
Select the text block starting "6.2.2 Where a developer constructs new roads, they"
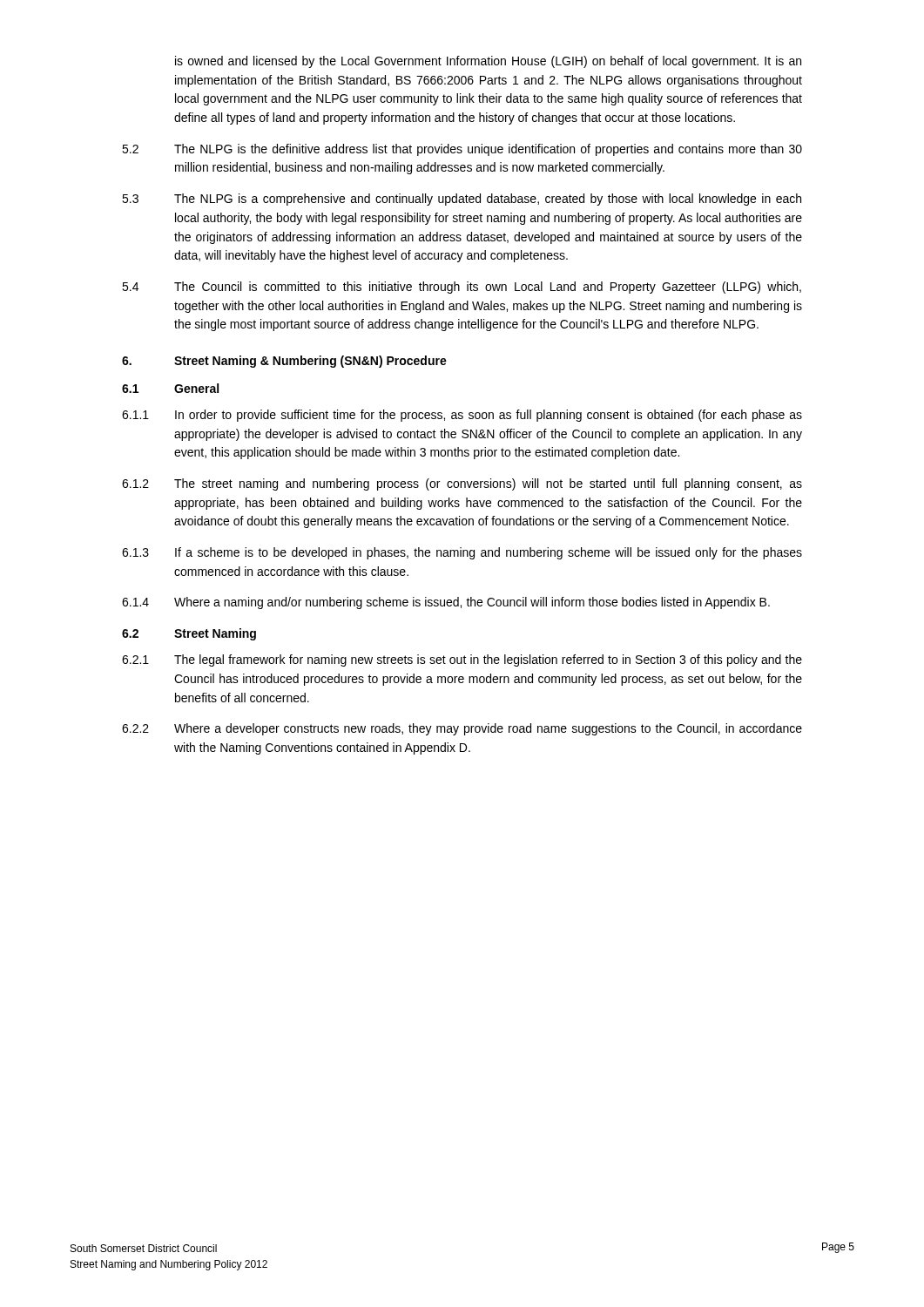click(x=488, y=739)
